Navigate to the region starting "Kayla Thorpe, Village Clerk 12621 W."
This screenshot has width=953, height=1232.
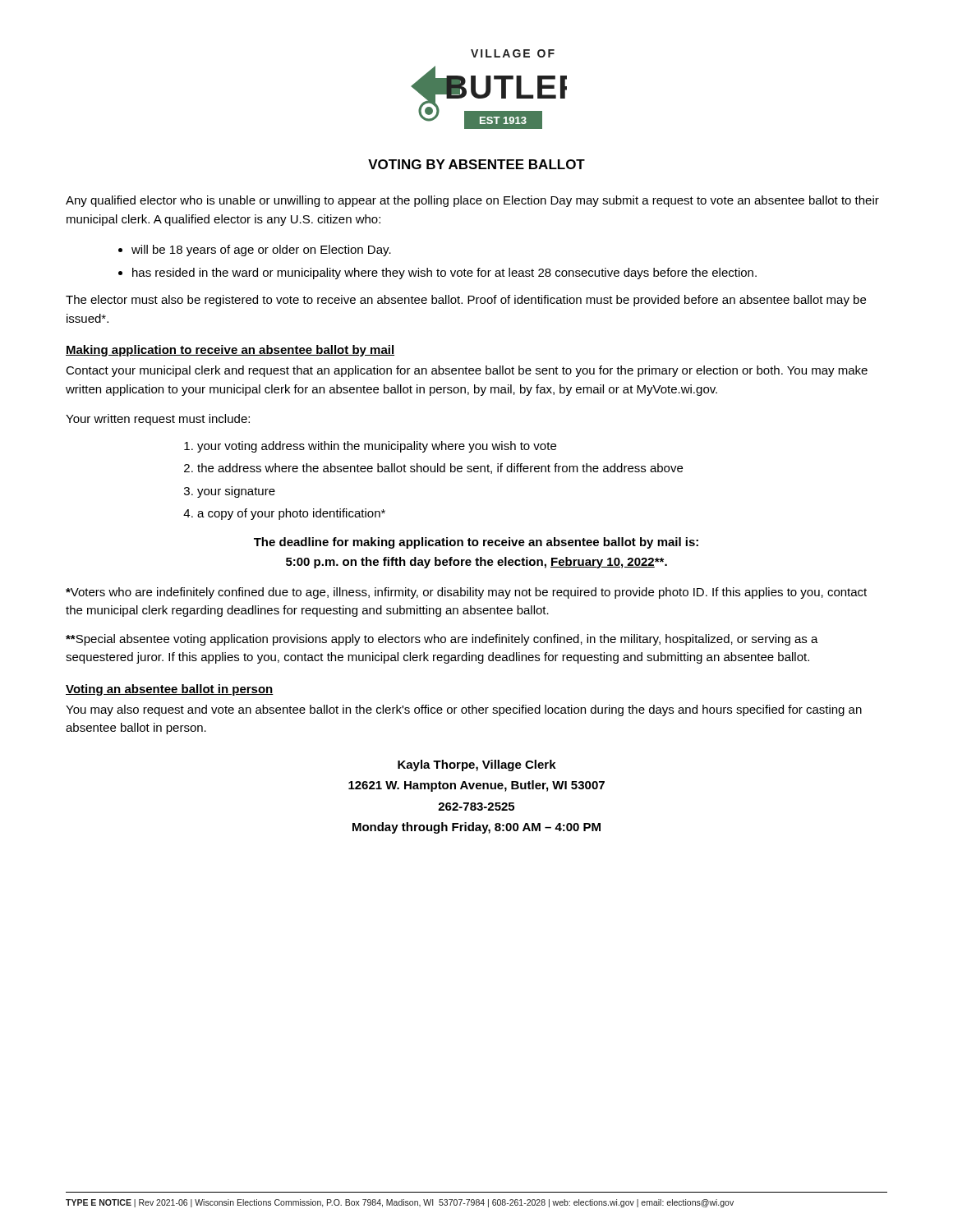pos(476,795)
